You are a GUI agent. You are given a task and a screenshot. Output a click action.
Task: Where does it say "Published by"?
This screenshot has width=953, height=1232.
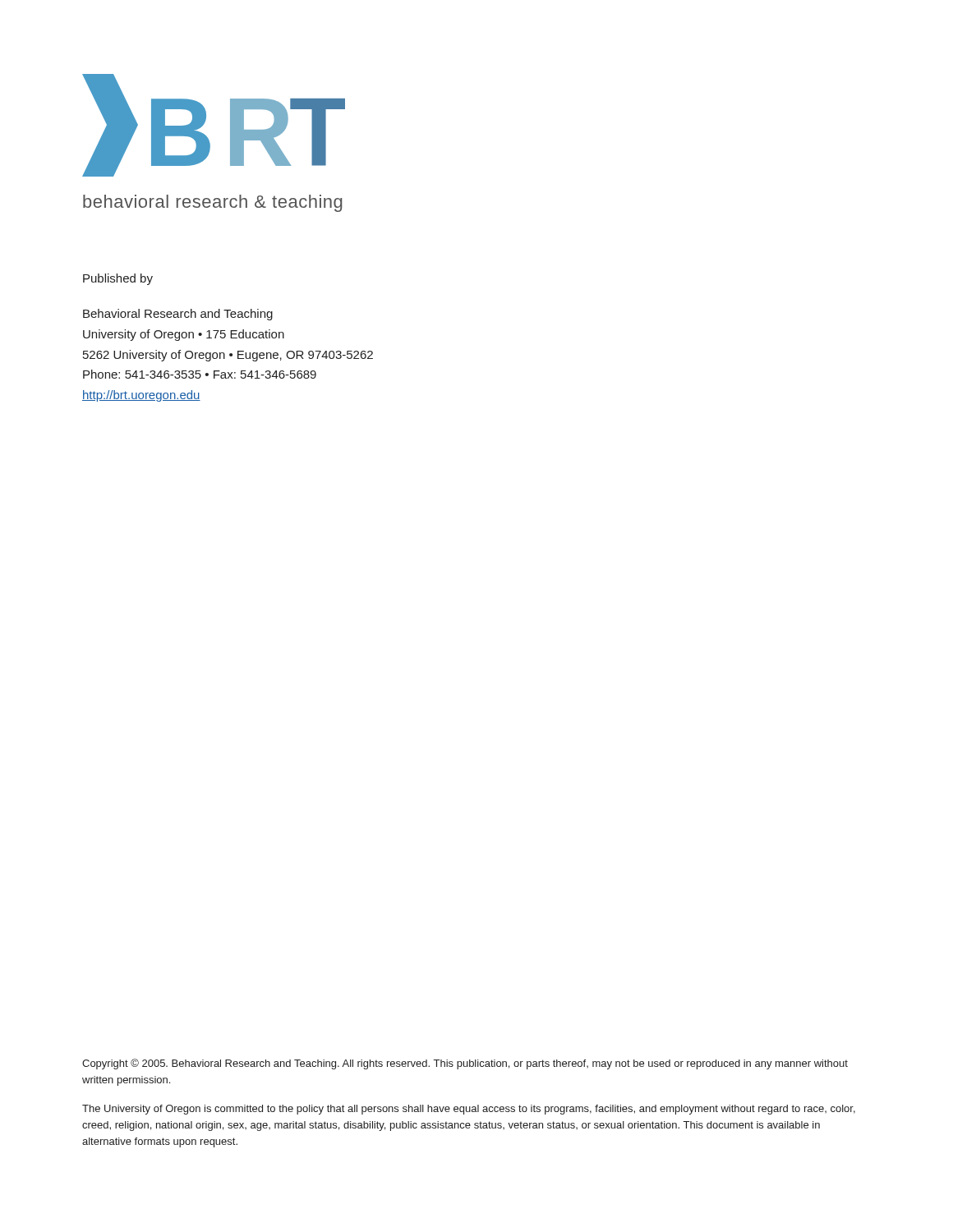[117, 278]
